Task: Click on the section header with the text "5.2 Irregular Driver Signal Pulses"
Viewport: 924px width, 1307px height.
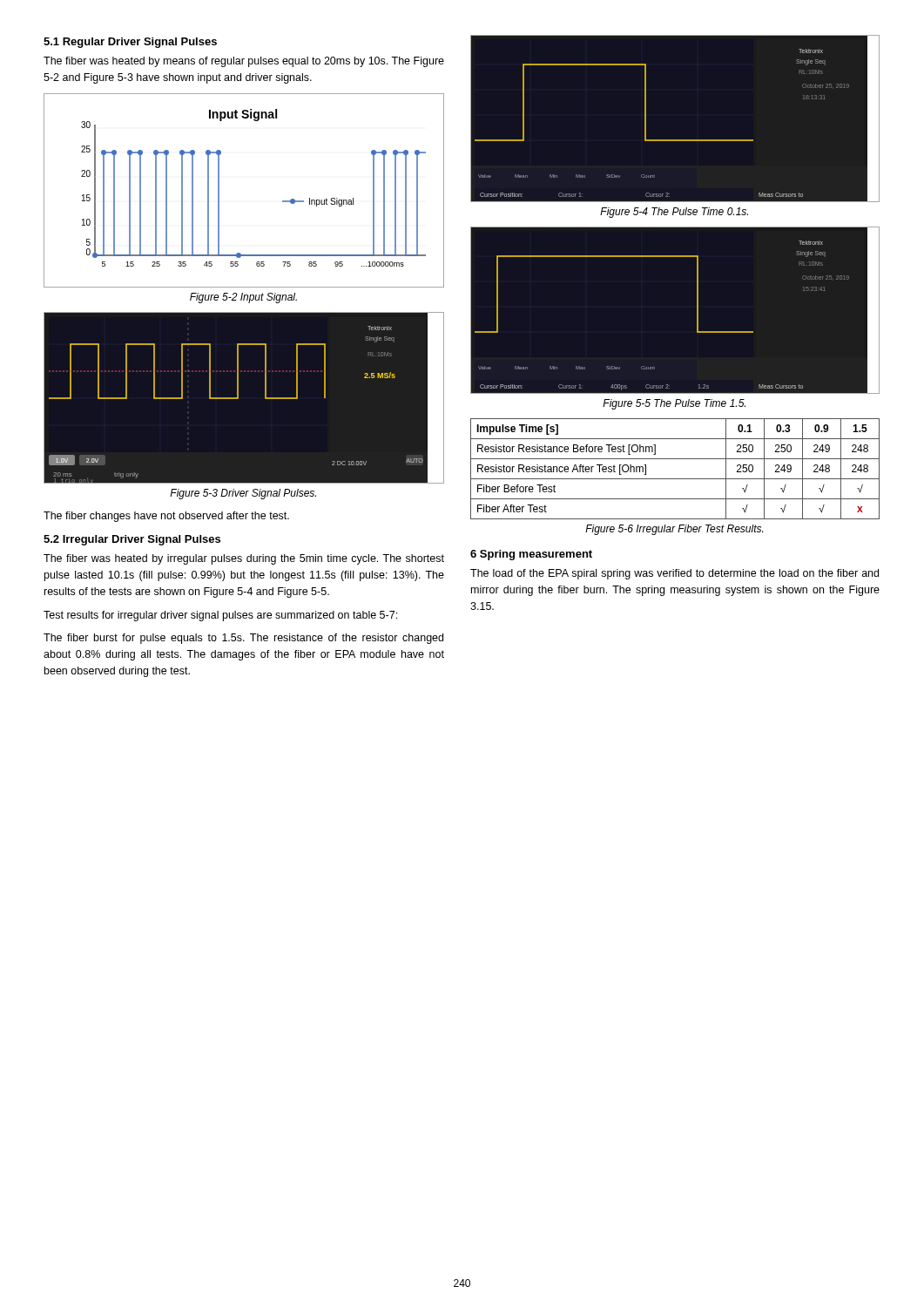Action: tap(132, 539)
